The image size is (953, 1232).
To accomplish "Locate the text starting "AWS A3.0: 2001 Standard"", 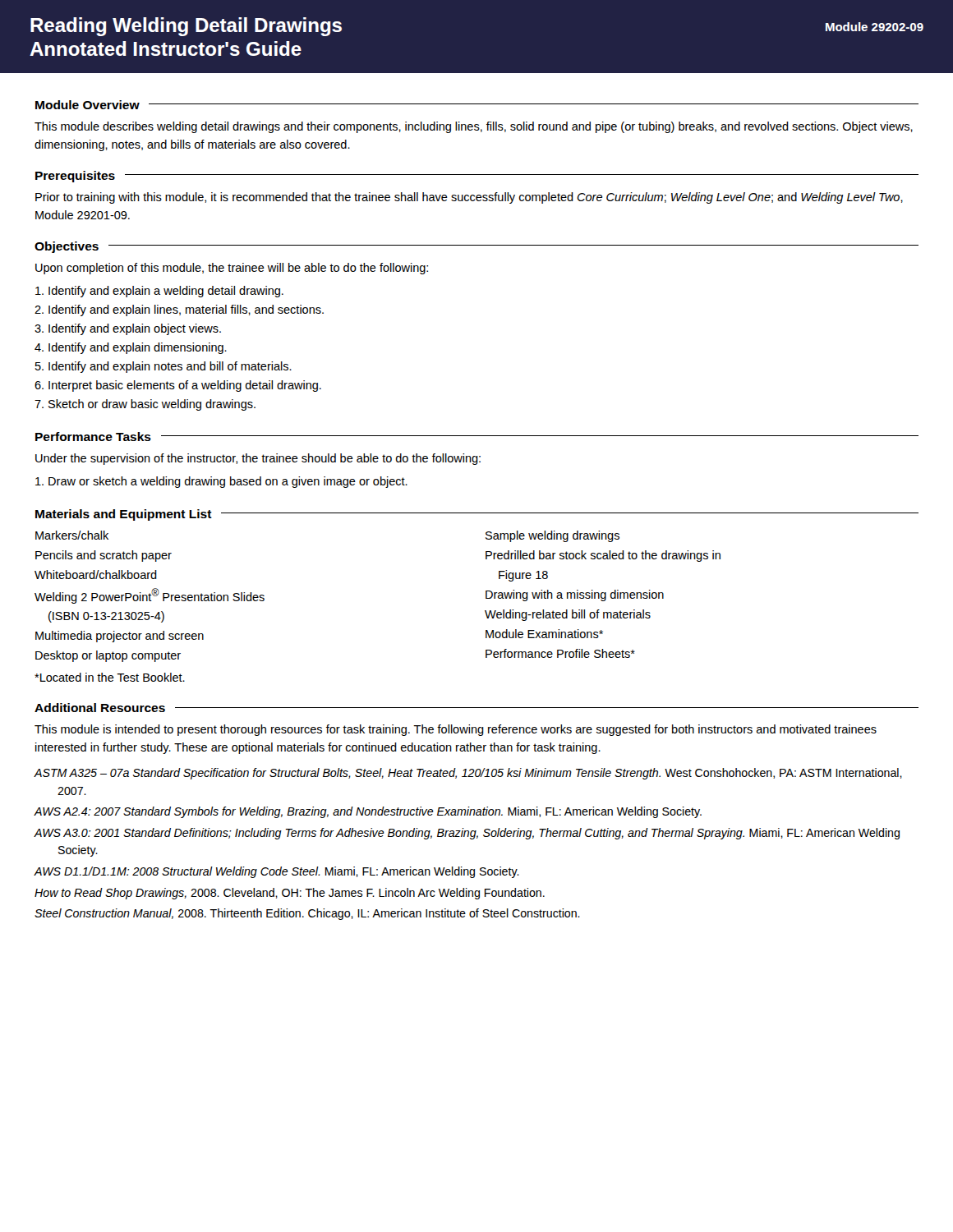I will tap(467, 842).
